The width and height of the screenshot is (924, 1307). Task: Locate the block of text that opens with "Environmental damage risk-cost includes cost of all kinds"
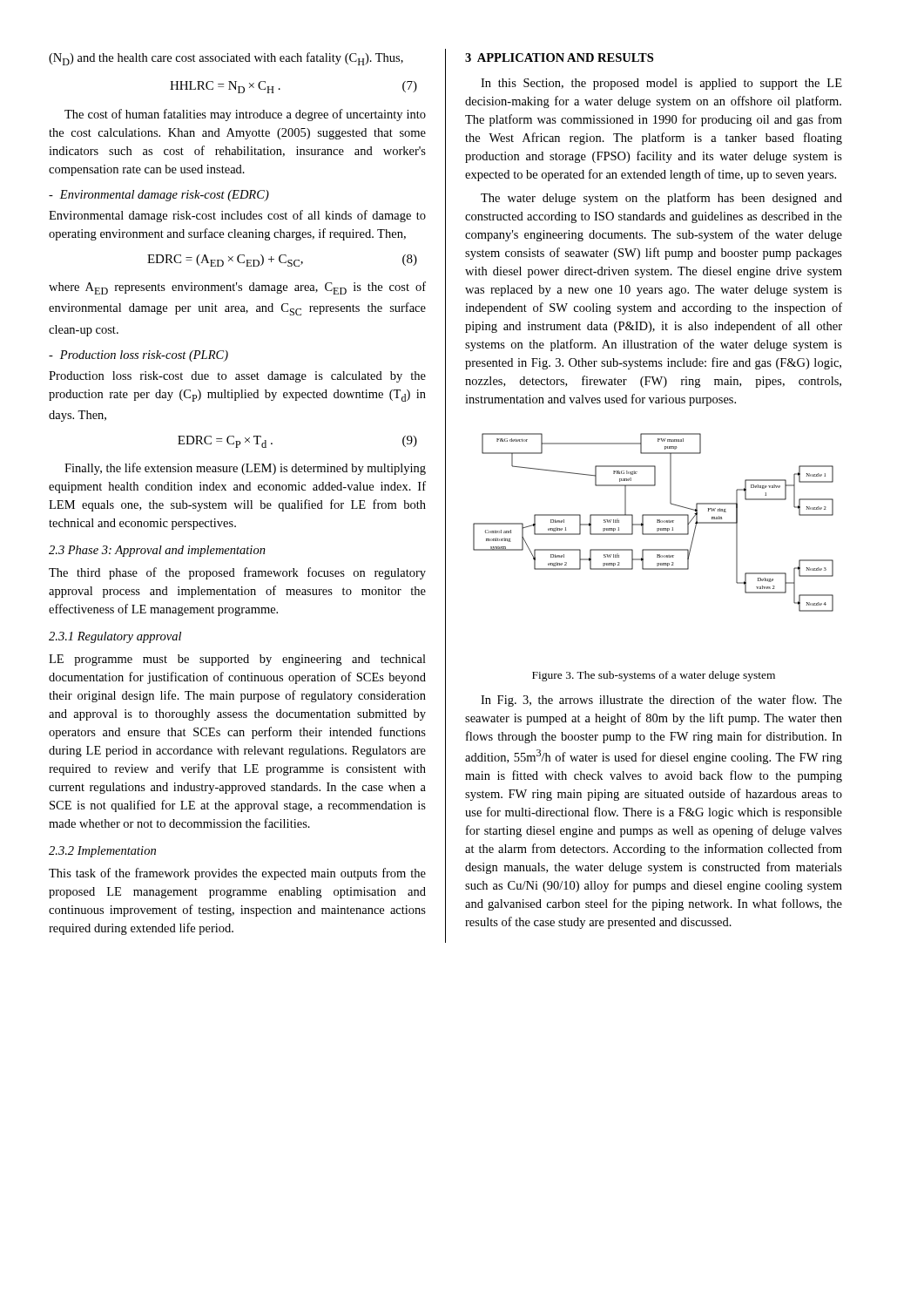click(x=237, y=224)
